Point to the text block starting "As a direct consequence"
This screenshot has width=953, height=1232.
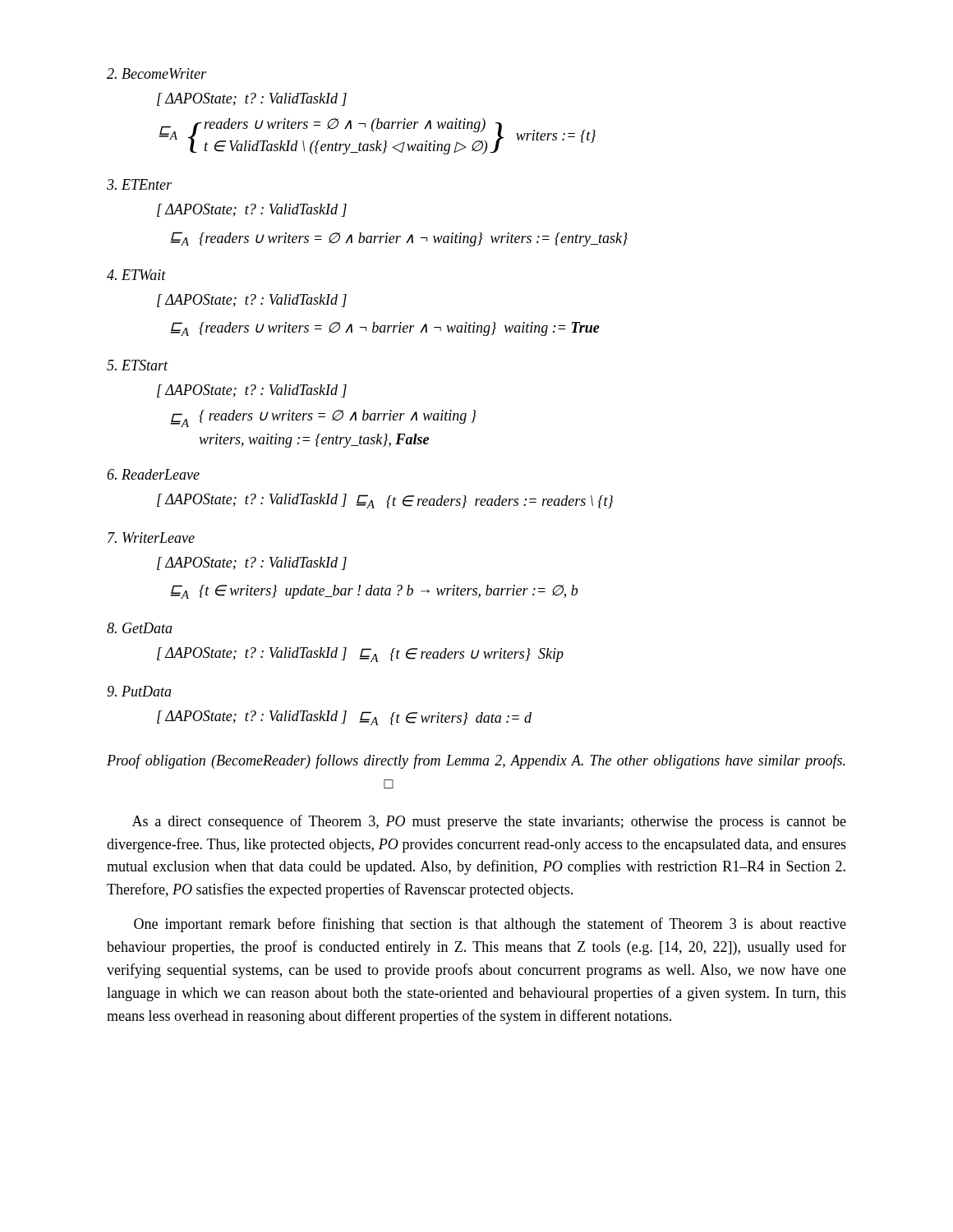tap(476, 855)
